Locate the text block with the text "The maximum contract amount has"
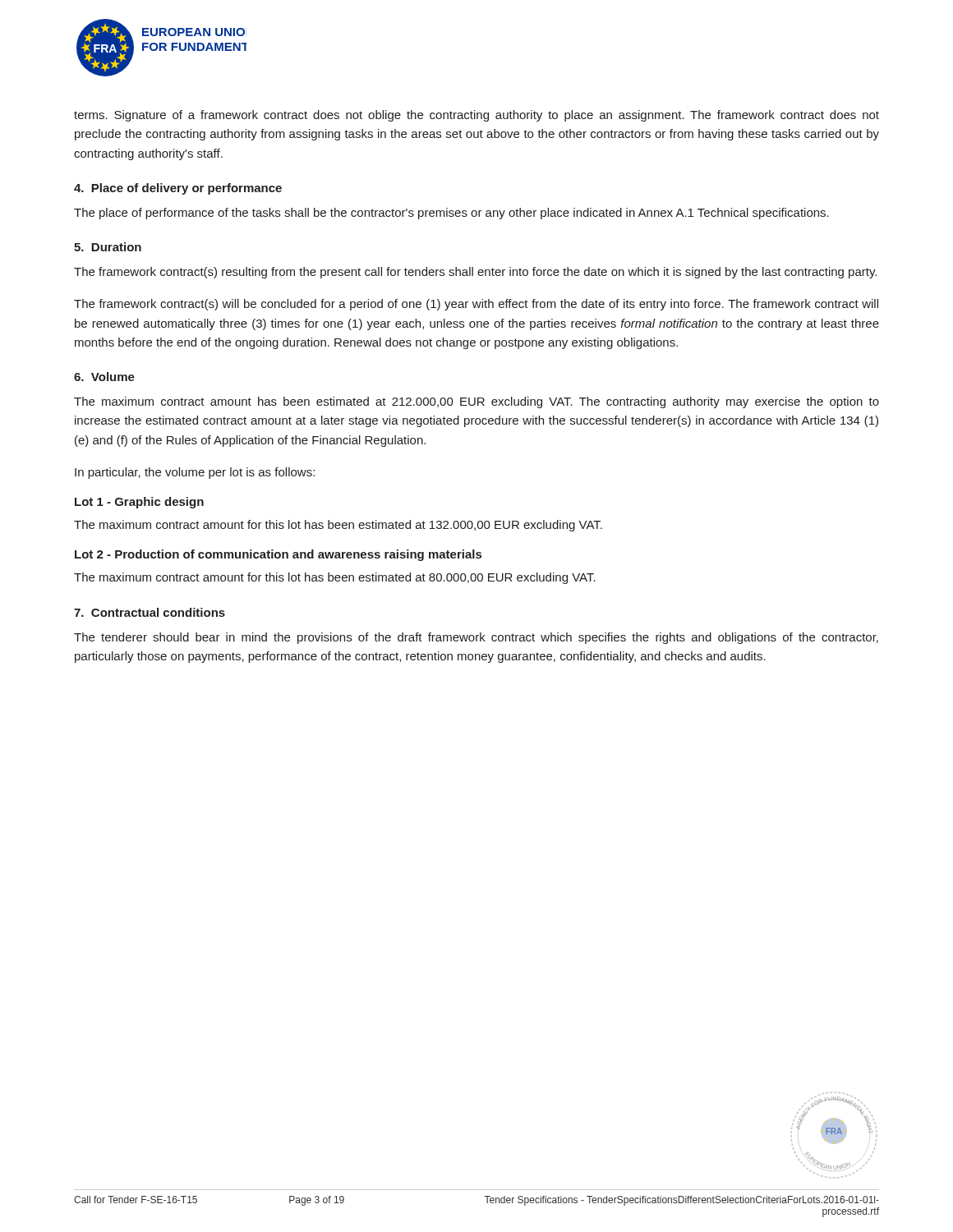This screenshot has width=953, height=1232. click(x=476, y=420)
